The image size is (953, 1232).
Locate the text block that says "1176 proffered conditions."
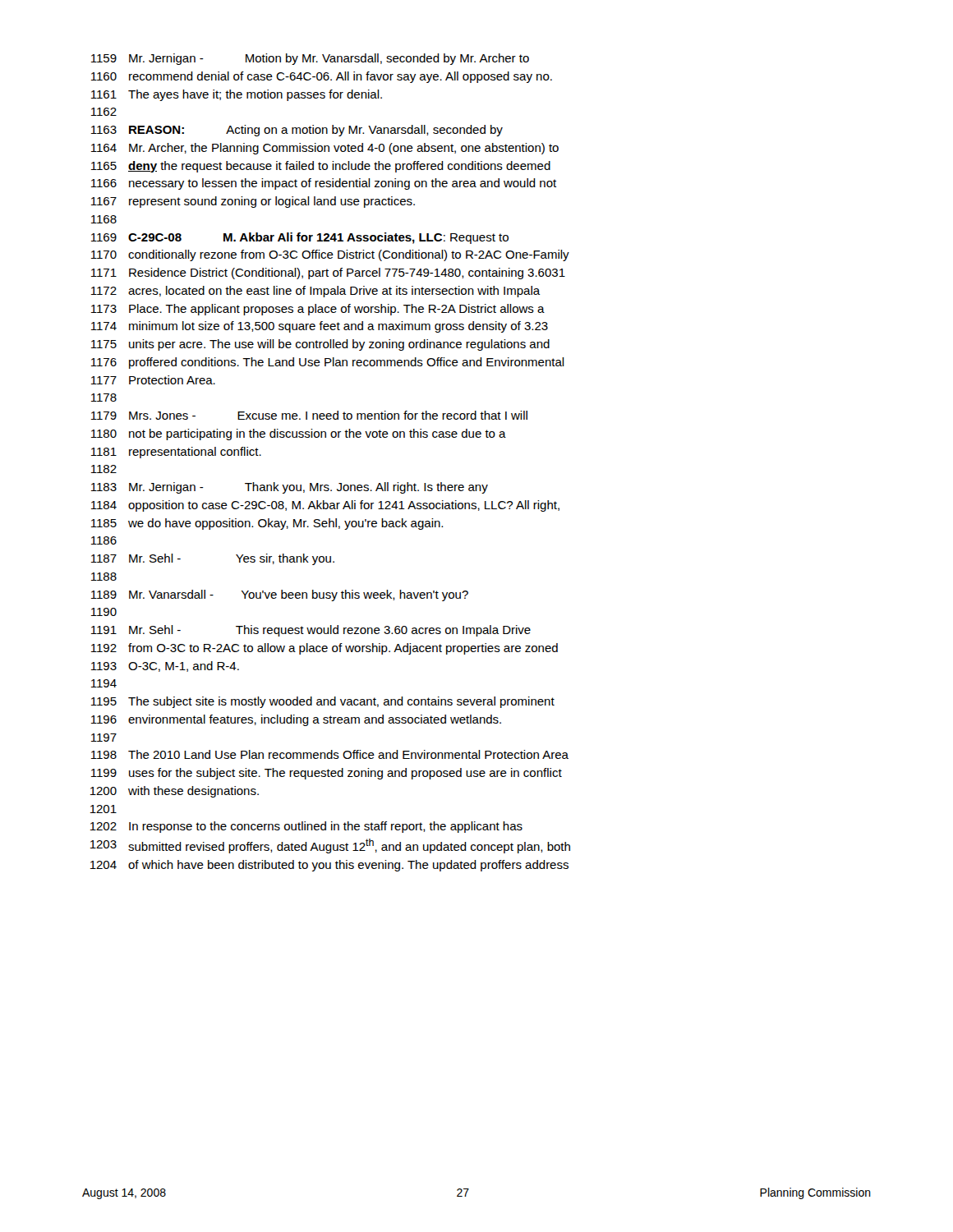[x=476, y=362]
